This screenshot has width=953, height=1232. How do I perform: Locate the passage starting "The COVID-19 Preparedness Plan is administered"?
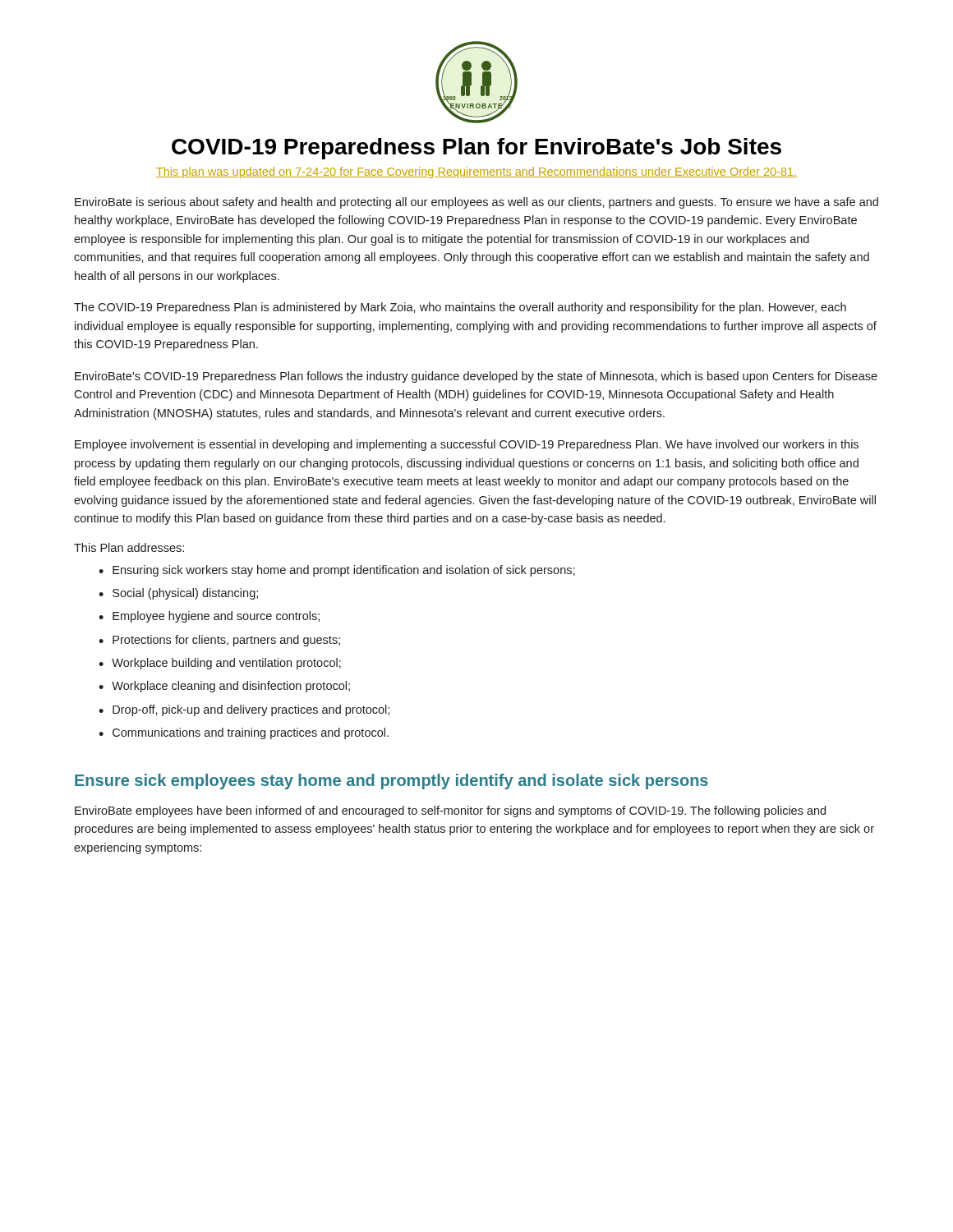[475, 326]
